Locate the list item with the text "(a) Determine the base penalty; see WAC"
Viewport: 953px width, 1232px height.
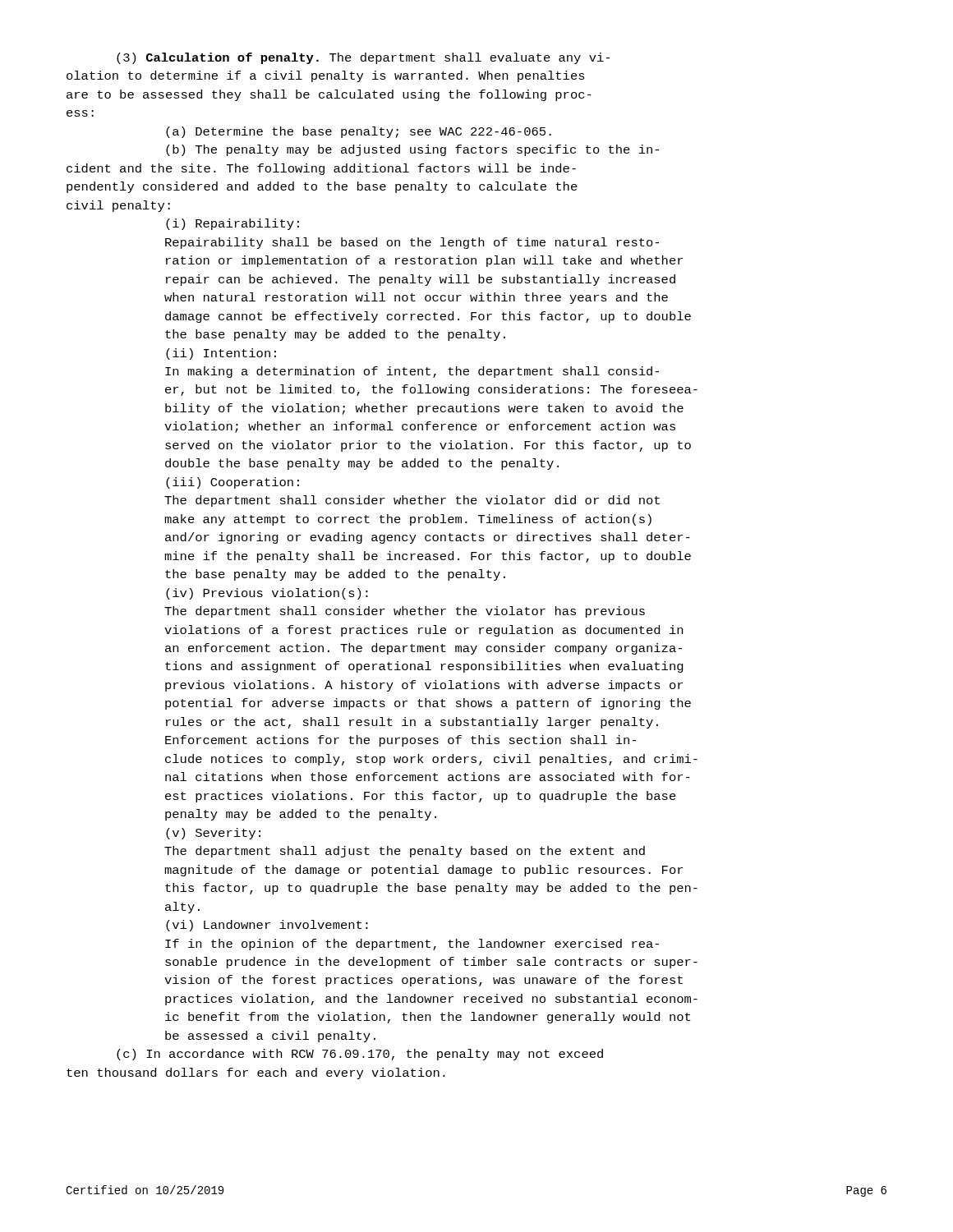click(476, 132)
